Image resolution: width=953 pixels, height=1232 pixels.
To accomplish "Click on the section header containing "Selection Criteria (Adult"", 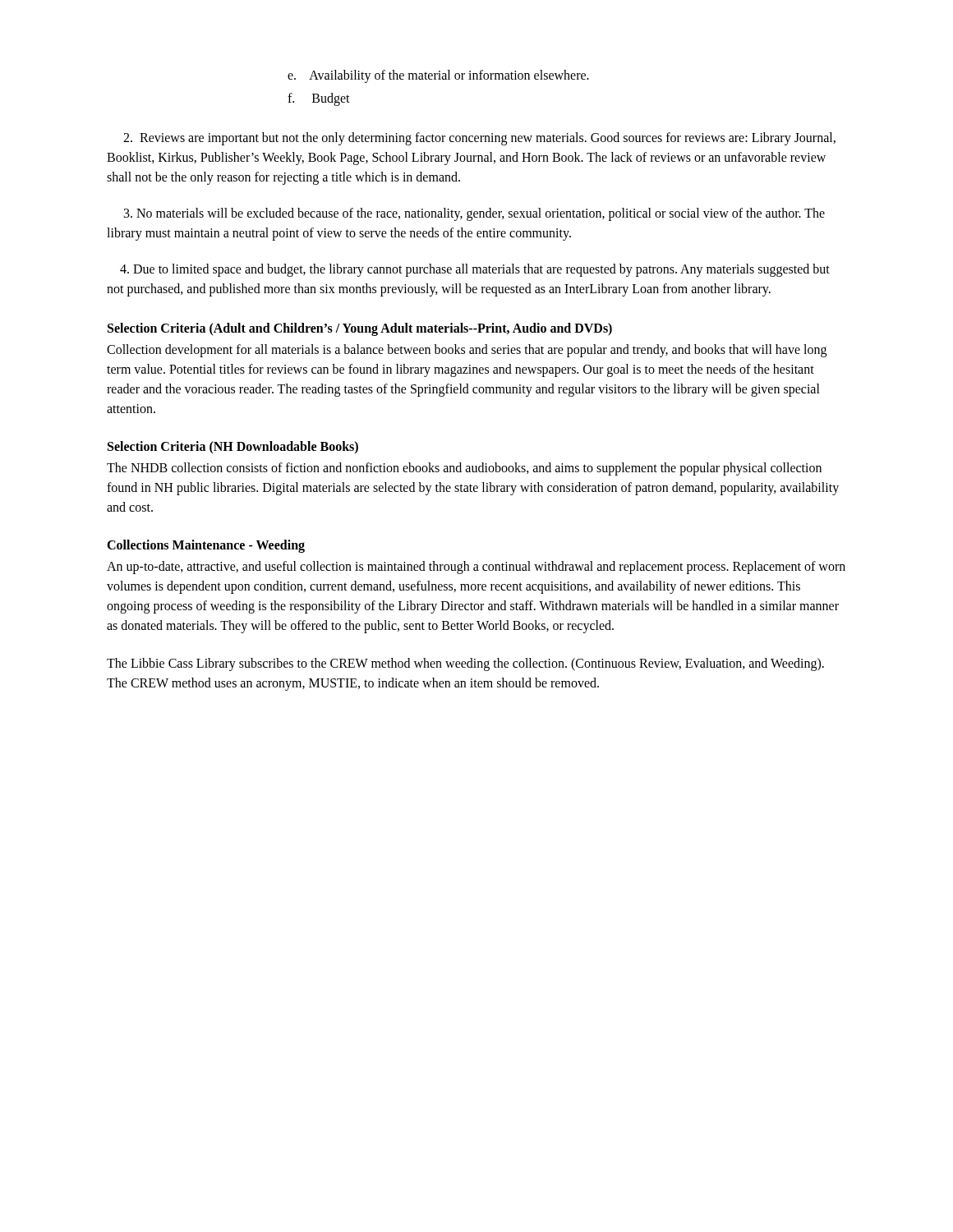I will click(x=360, y=328).
